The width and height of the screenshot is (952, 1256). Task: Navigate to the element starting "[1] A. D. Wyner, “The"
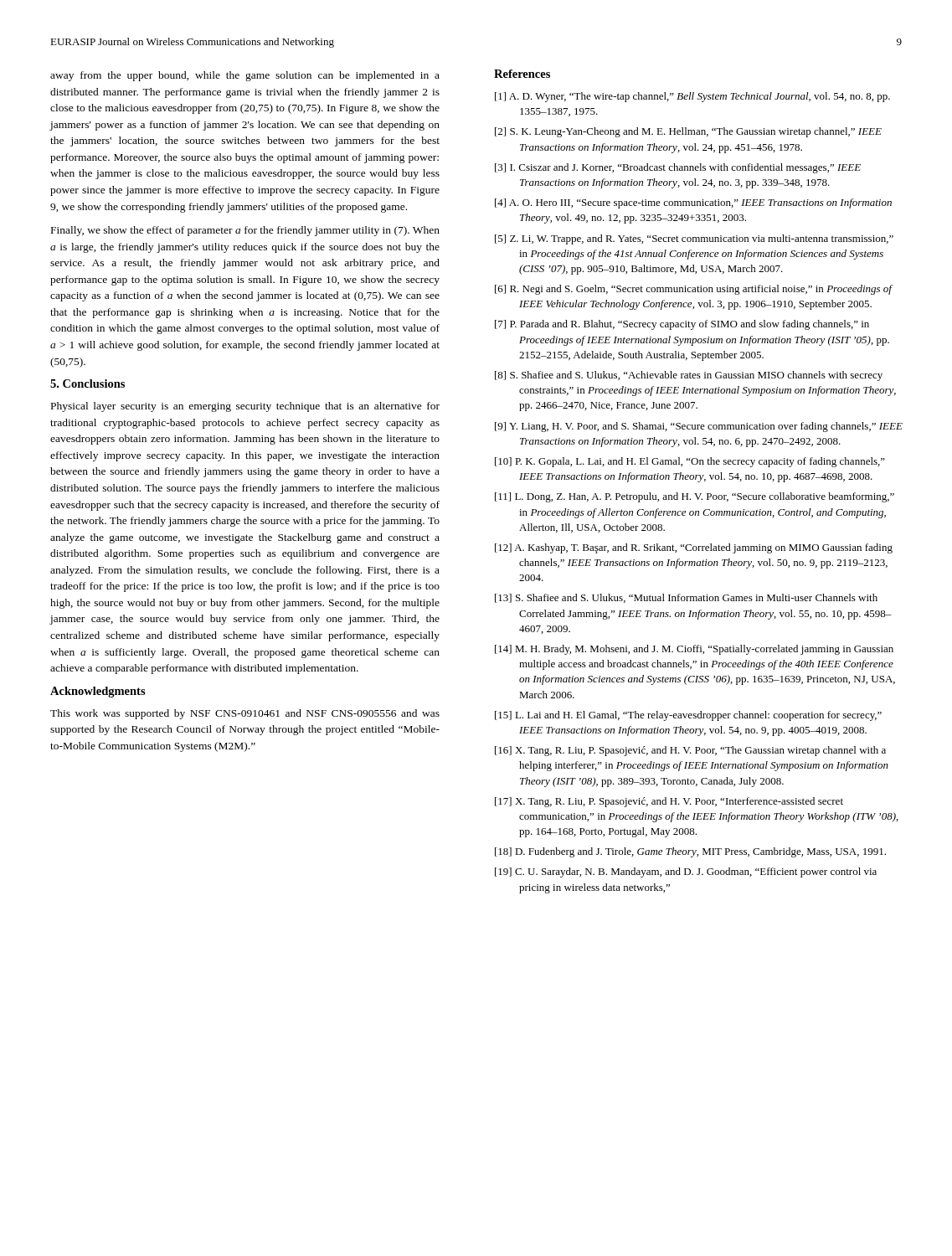pyautogui.click(x=692, y=103)
